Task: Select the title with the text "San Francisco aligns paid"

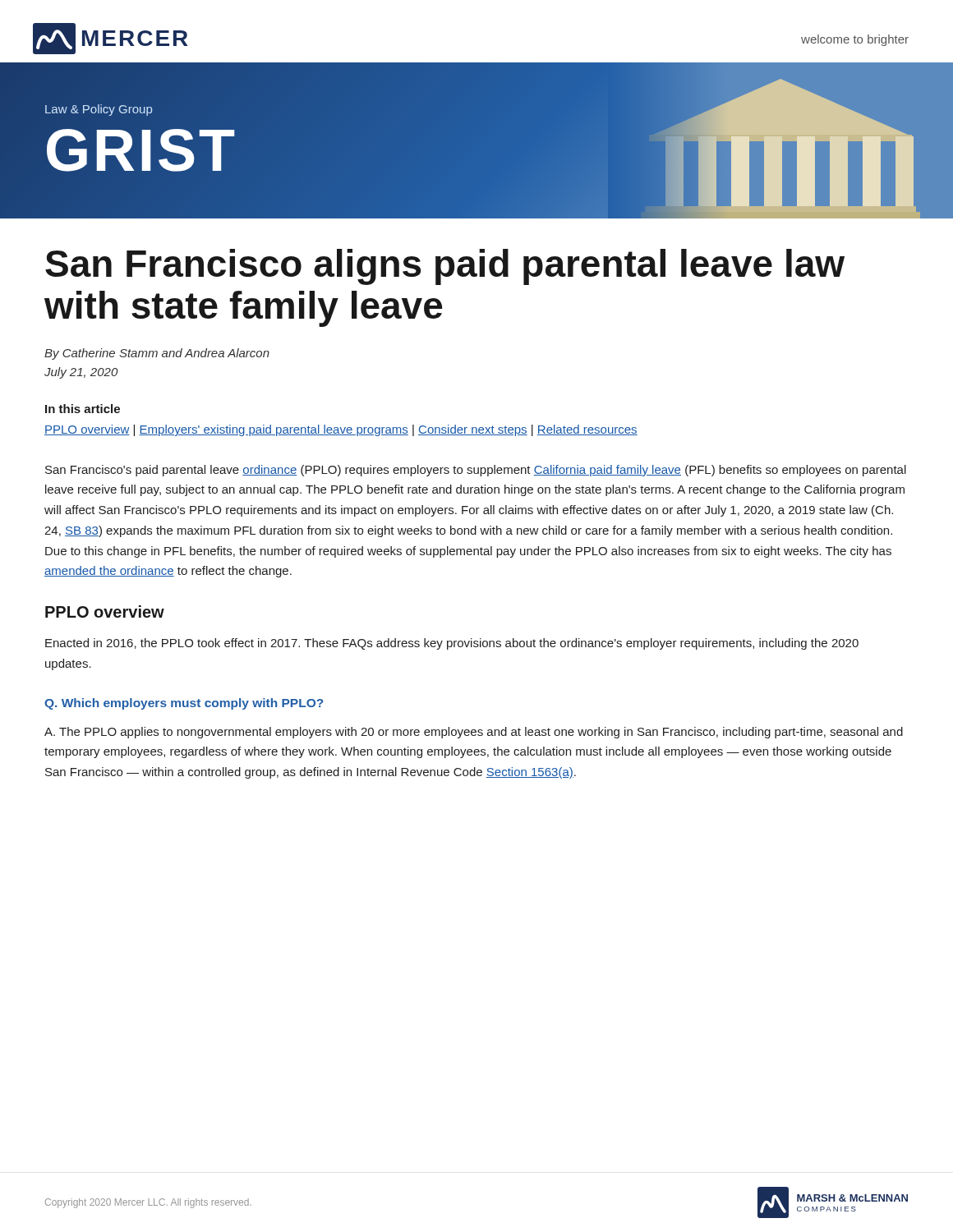Action: [444, 285]
